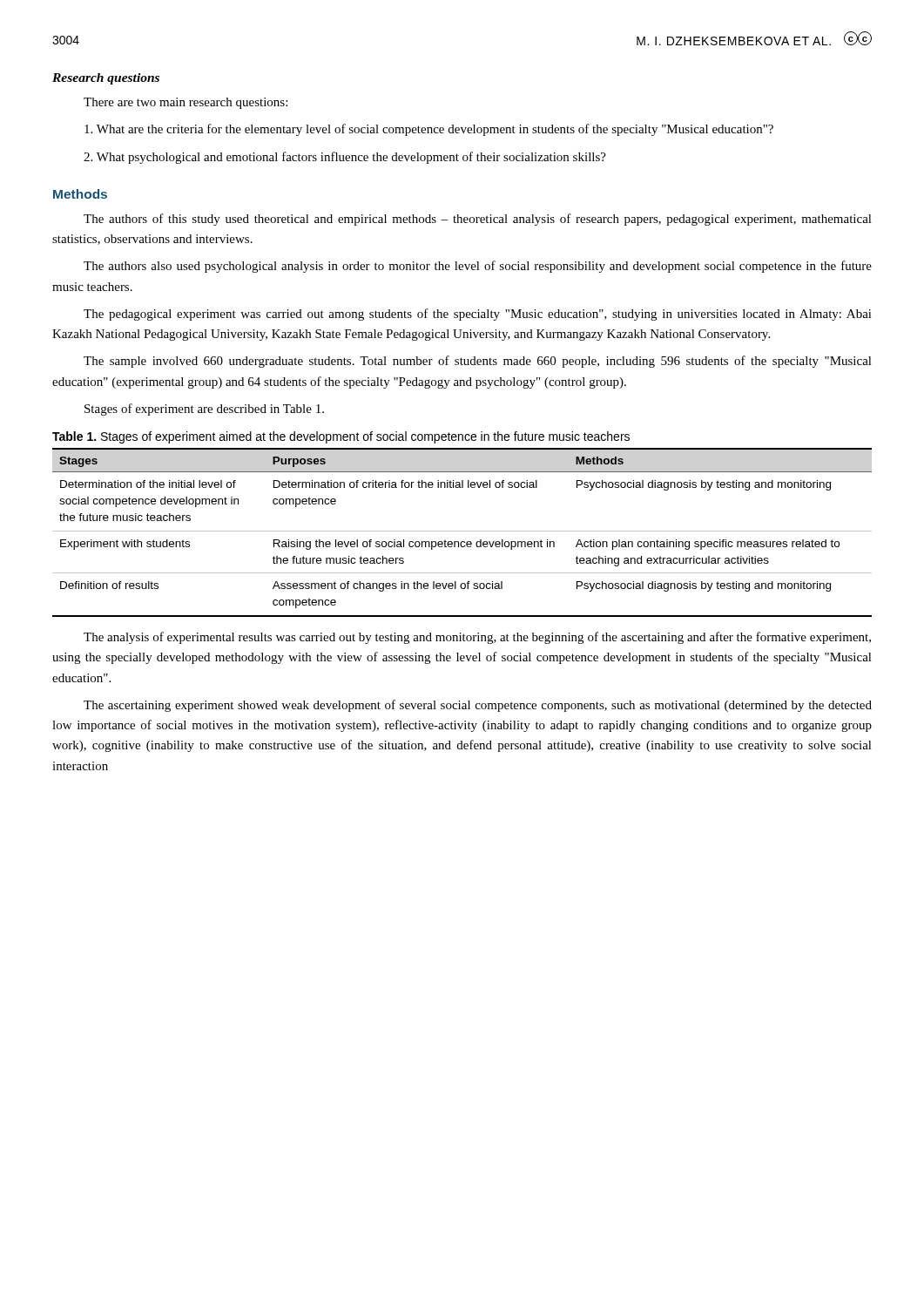Select the text starting "Table 1. Stages of experiment aimed at"
924x1307 pixels.
(462, 437)
